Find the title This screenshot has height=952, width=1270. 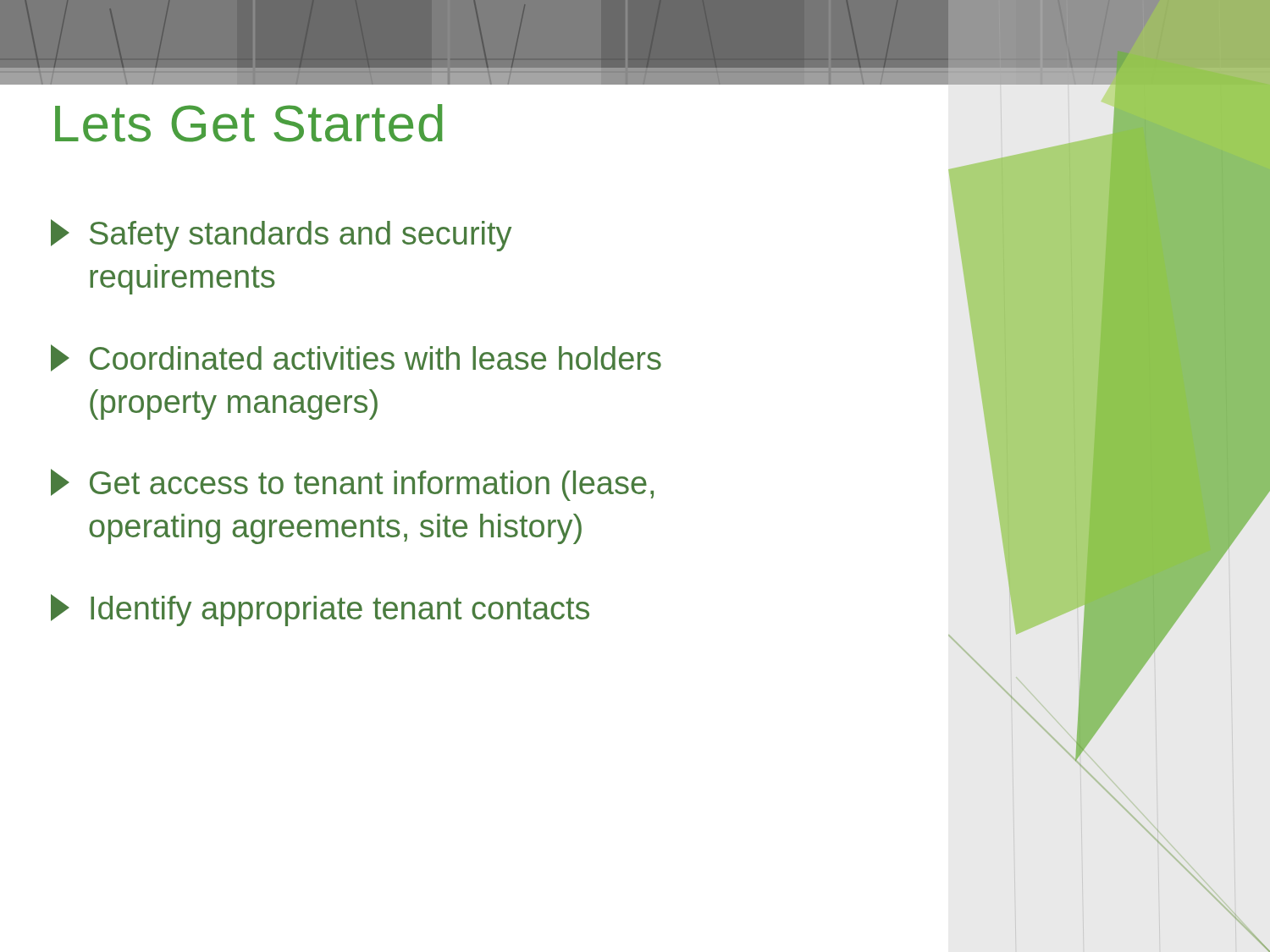249,123
